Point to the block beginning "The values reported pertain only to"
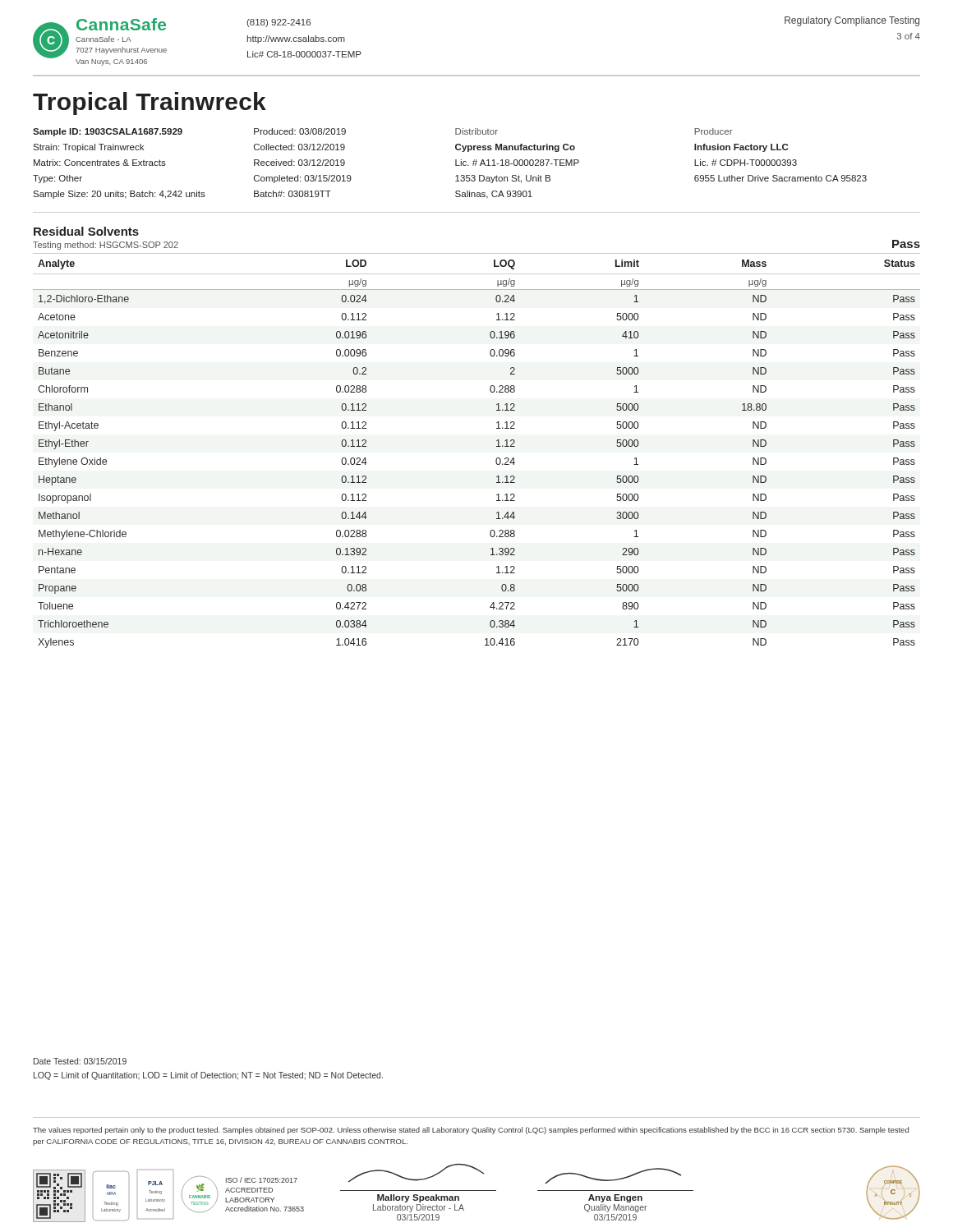 click(471, 1136)
